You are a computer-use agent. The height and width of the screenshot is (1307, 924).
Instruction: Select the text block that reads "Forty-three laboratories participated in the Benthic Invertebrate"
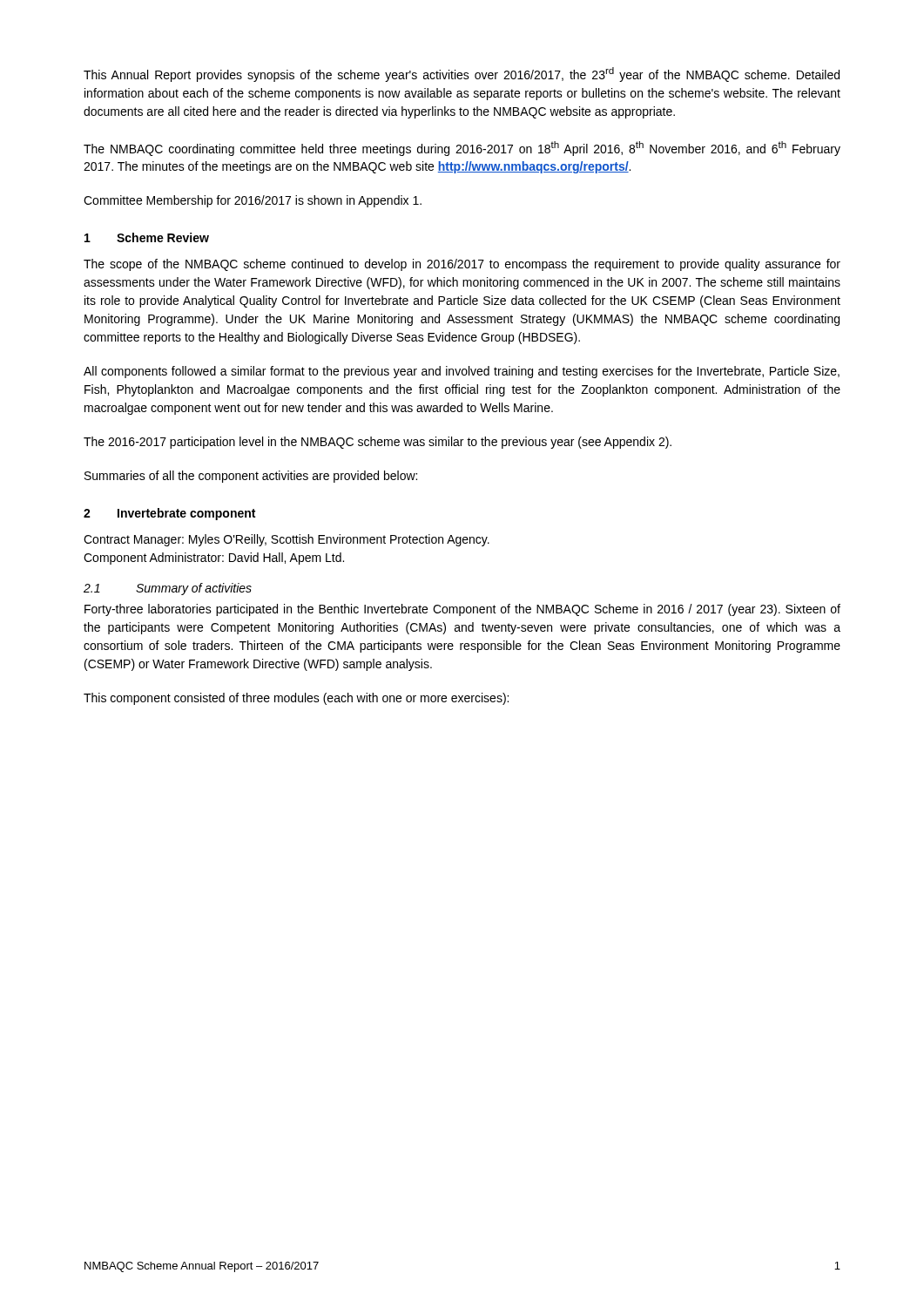[x=462, y=637]
